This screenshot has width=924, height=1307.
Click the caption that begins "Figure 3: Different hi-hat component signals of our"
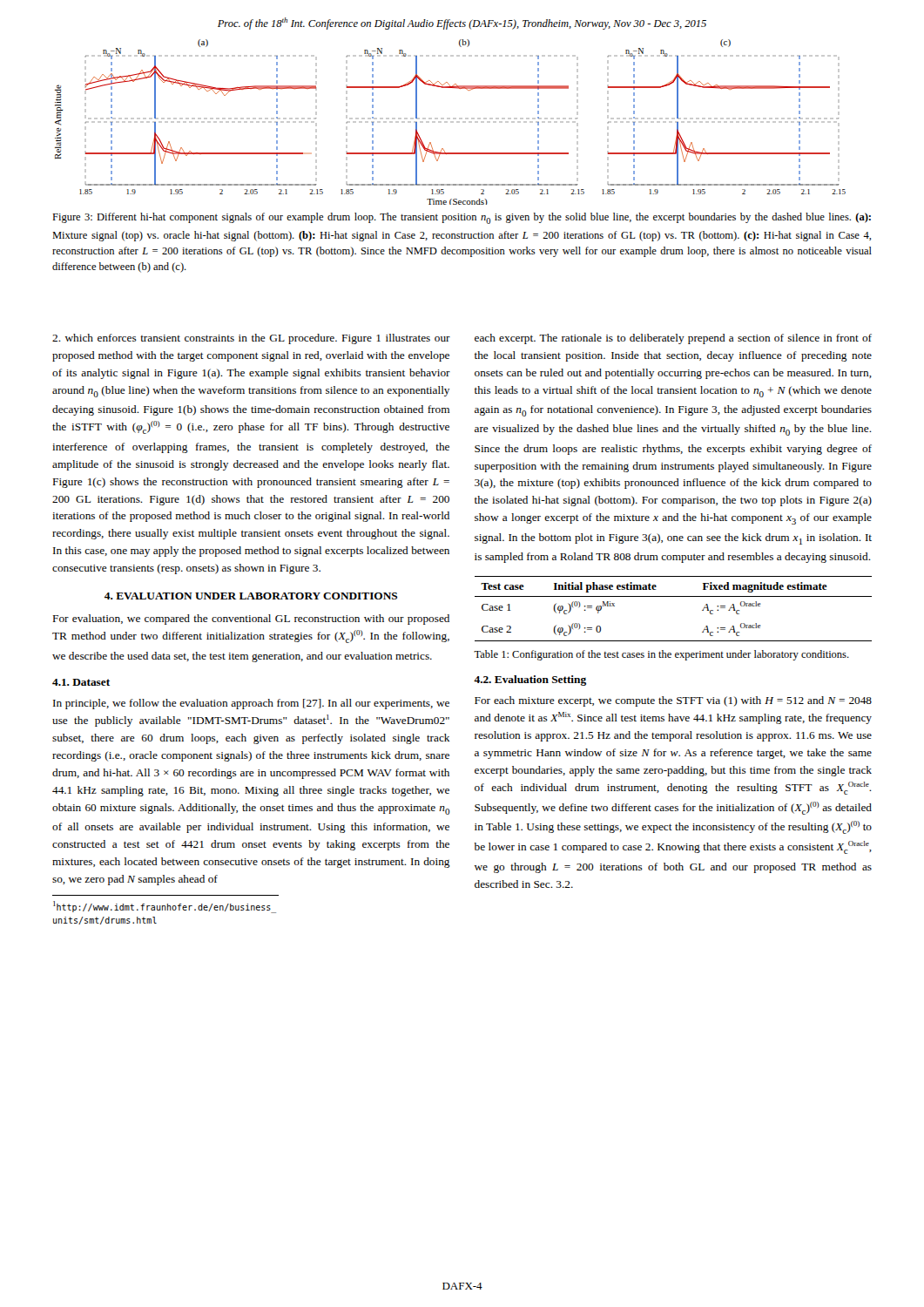tap(462, 242)
